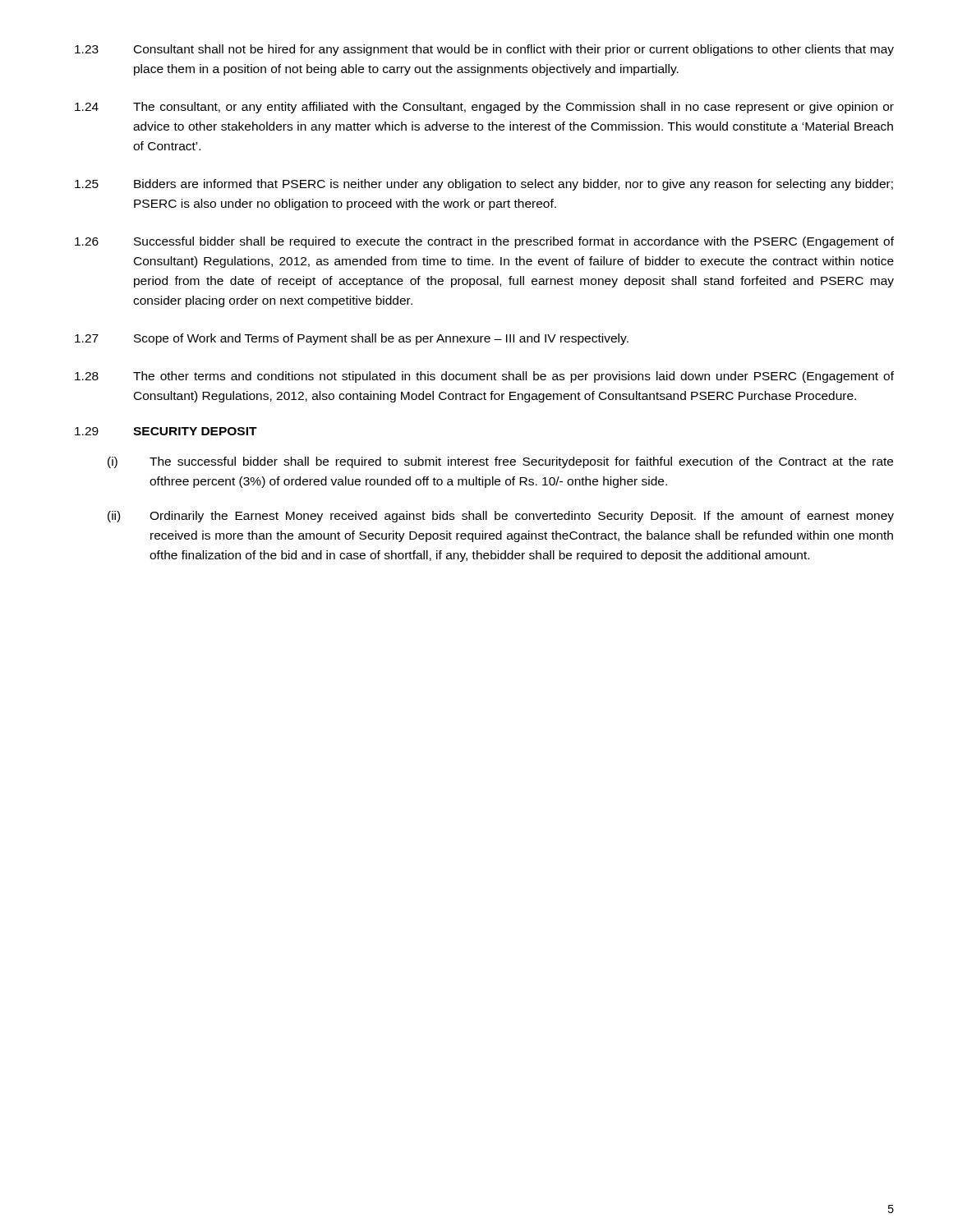Point to "1.29 SECURITY DEPOSIT"
This screenshot has width=953, height=1232.
(x=165, y=431)
